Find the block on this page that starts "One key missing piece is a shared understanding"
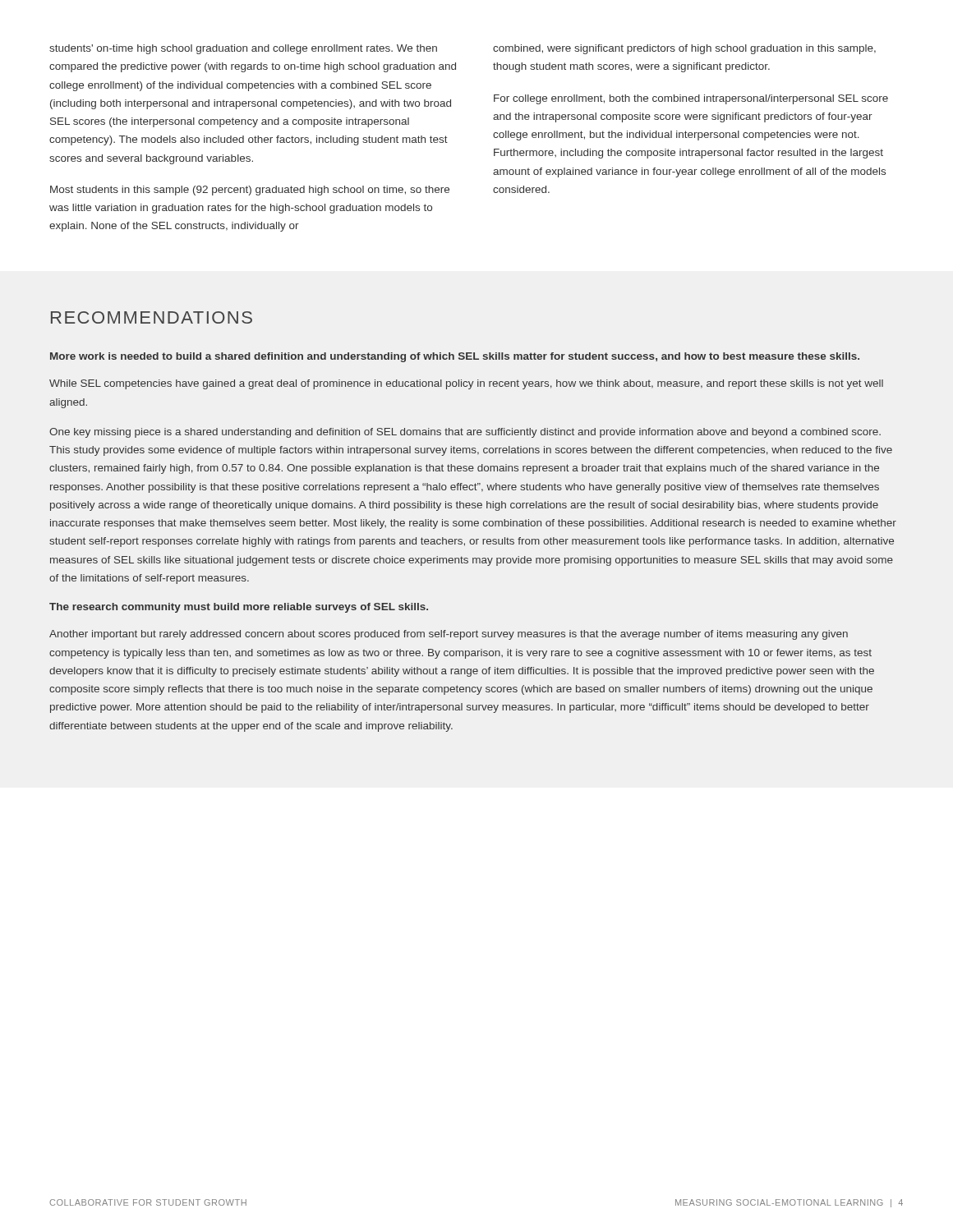 (x=476, y=505)
